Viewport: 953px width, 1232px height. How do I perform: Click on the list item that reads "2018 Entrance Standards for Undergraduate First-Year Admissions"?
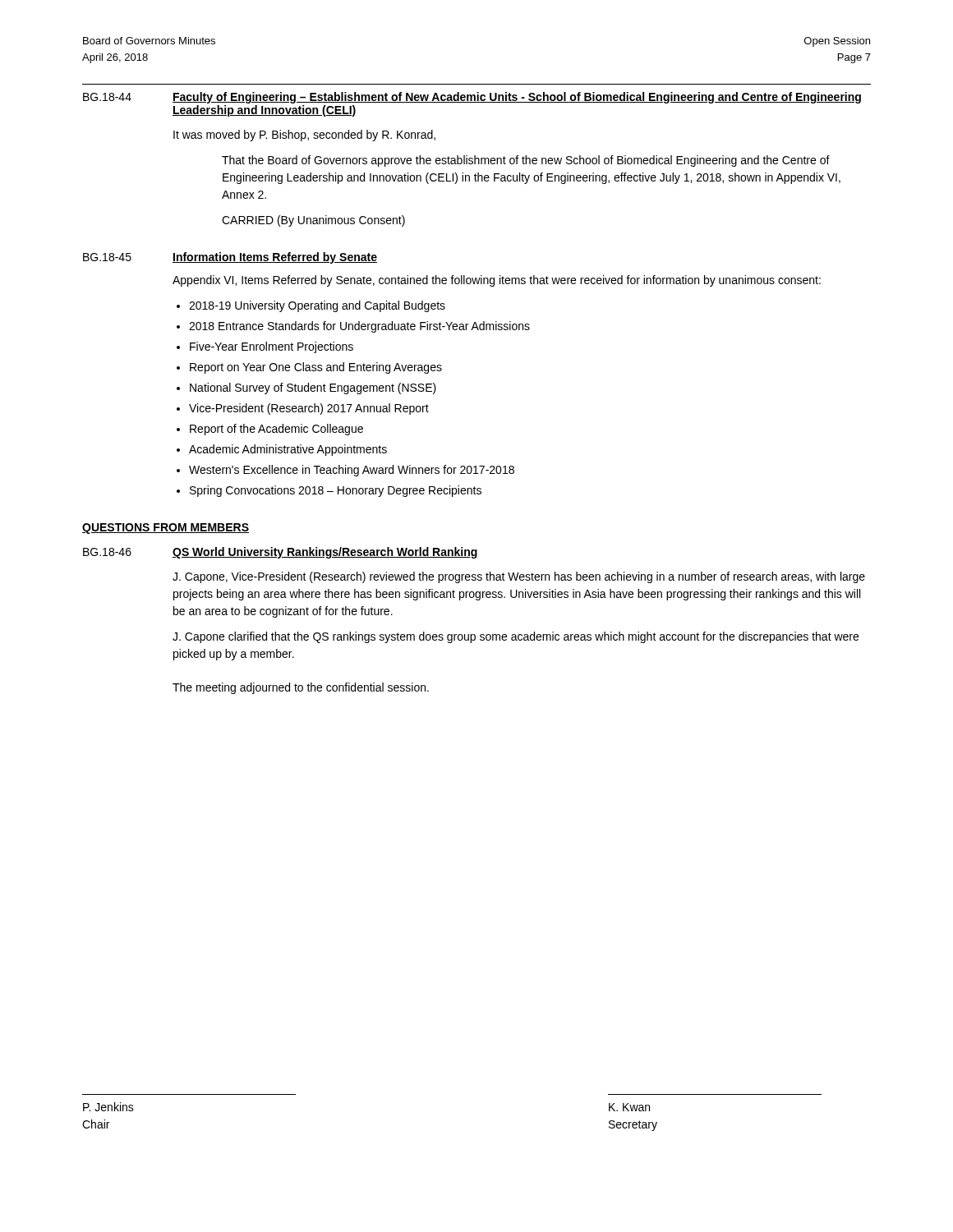359,326
